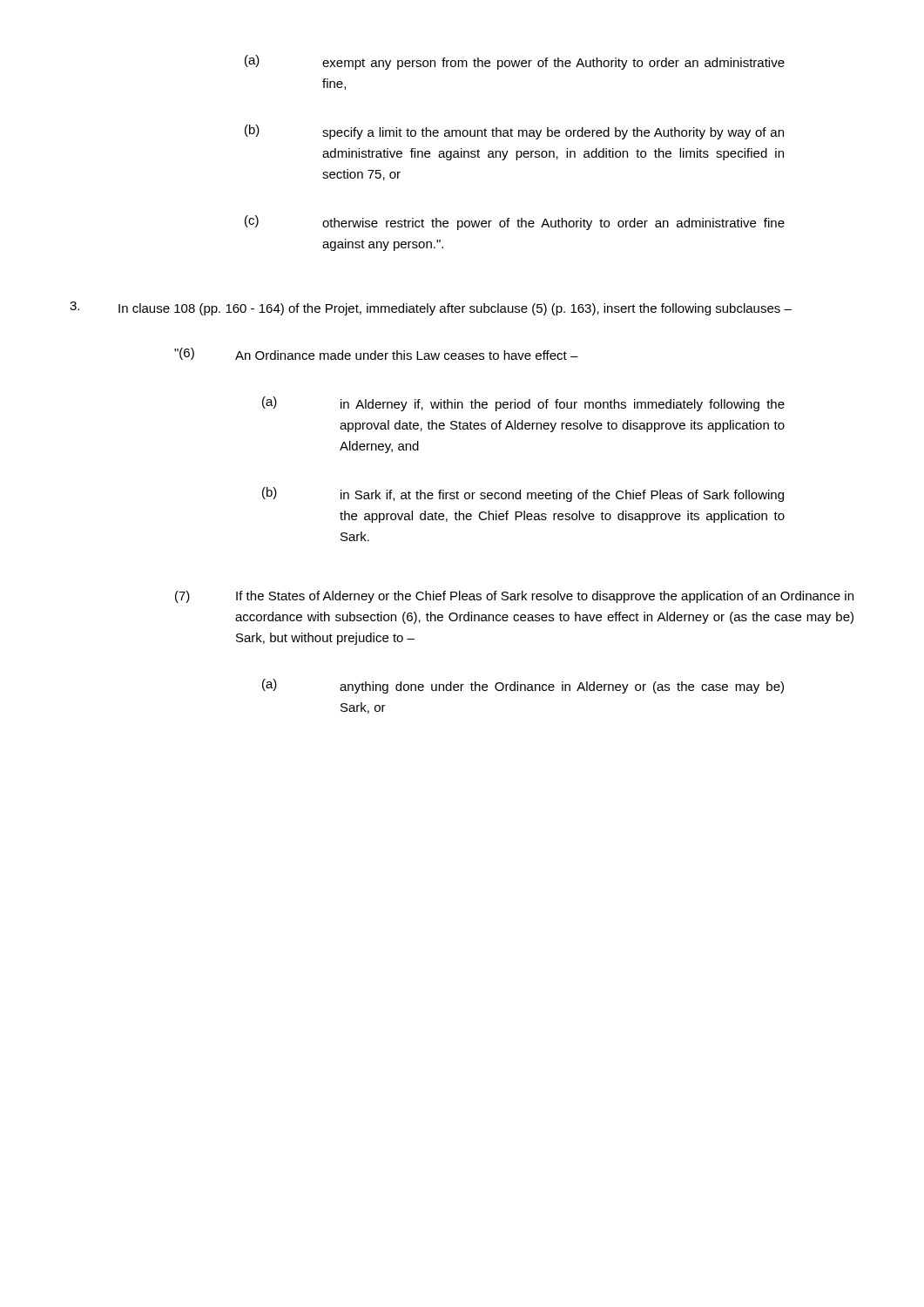Where is the passage that starts "(c) otherwise restrict the power of"?
Screen dimensions: 1307x924
tap(514, 234)
